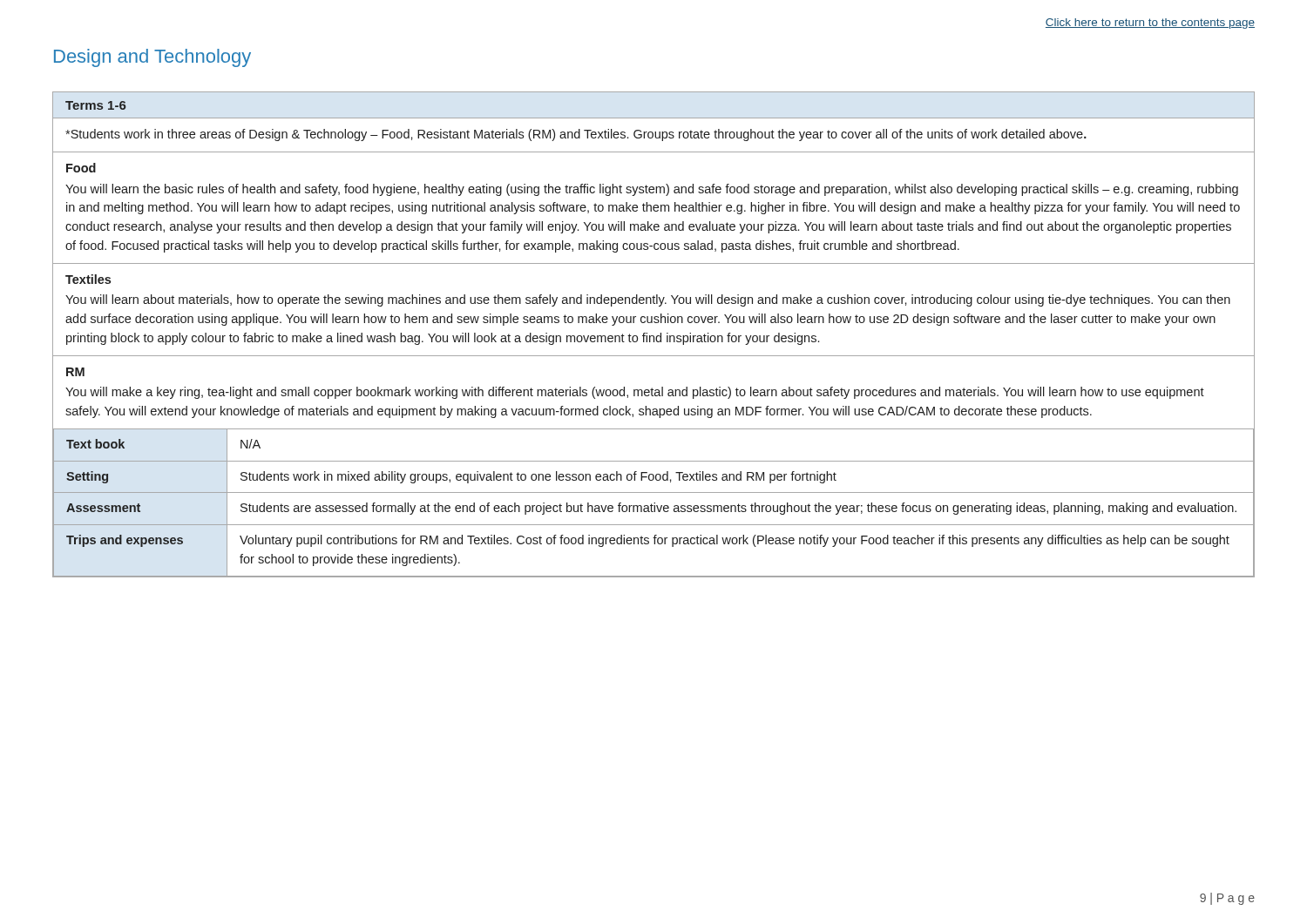Click on the text block that says "You will learn the basic rules"
The width and height of the screenshot is (1307, 924).
point(653,217)
